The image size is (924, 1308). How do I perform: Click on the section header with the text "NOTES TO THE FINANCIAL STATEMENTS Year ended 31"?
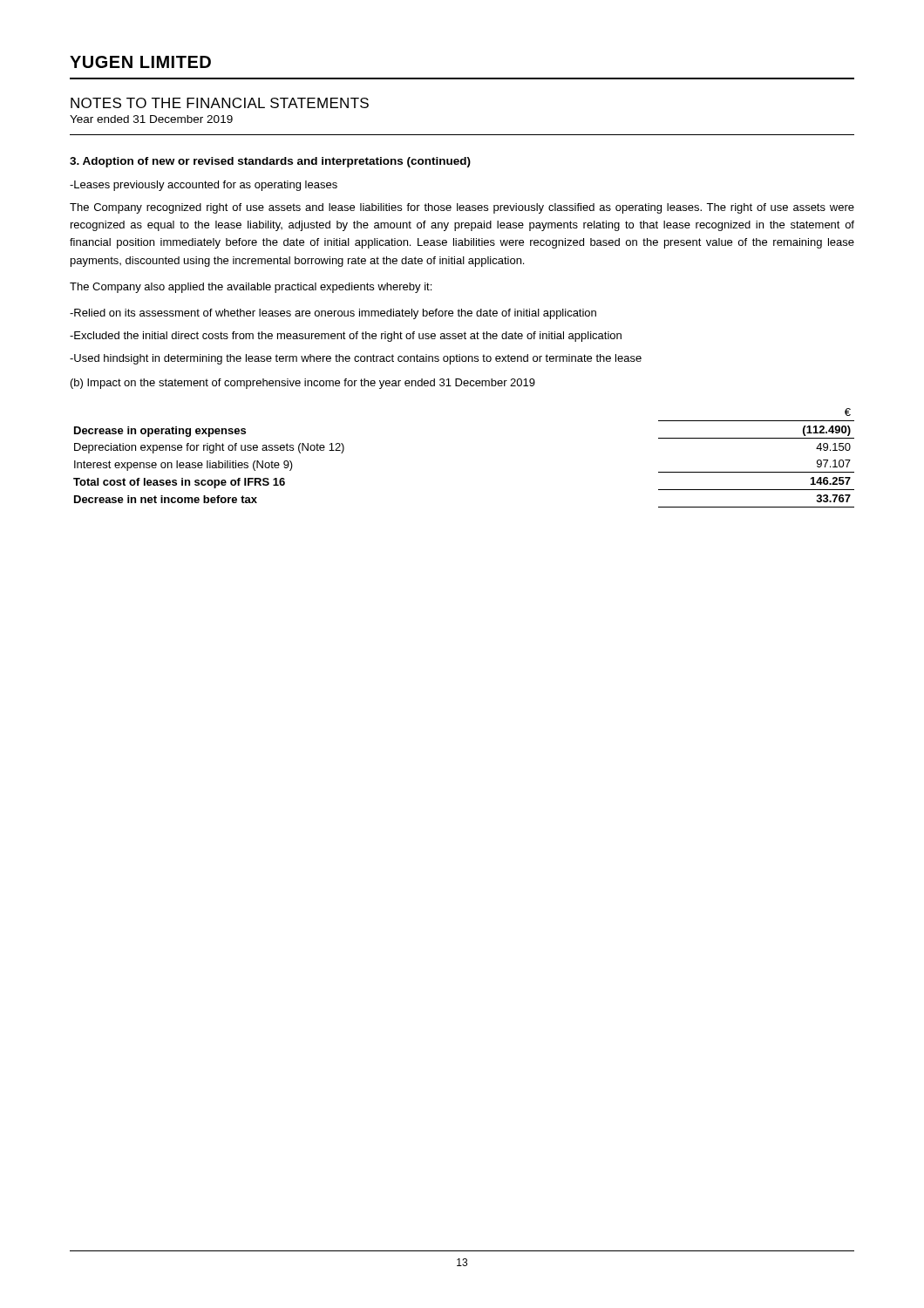click(220, 103)
